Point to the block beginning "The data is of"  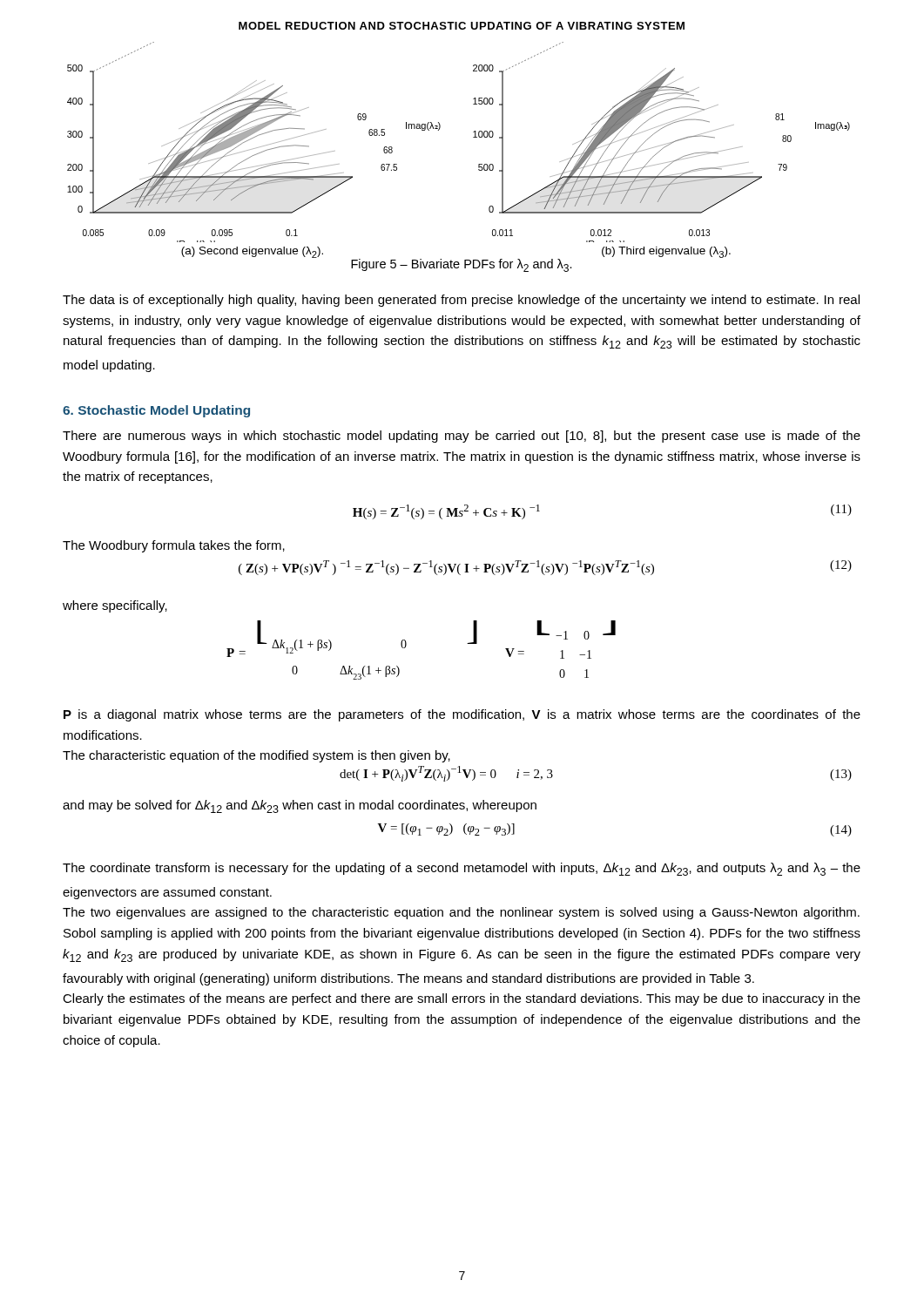coord(462,332)
